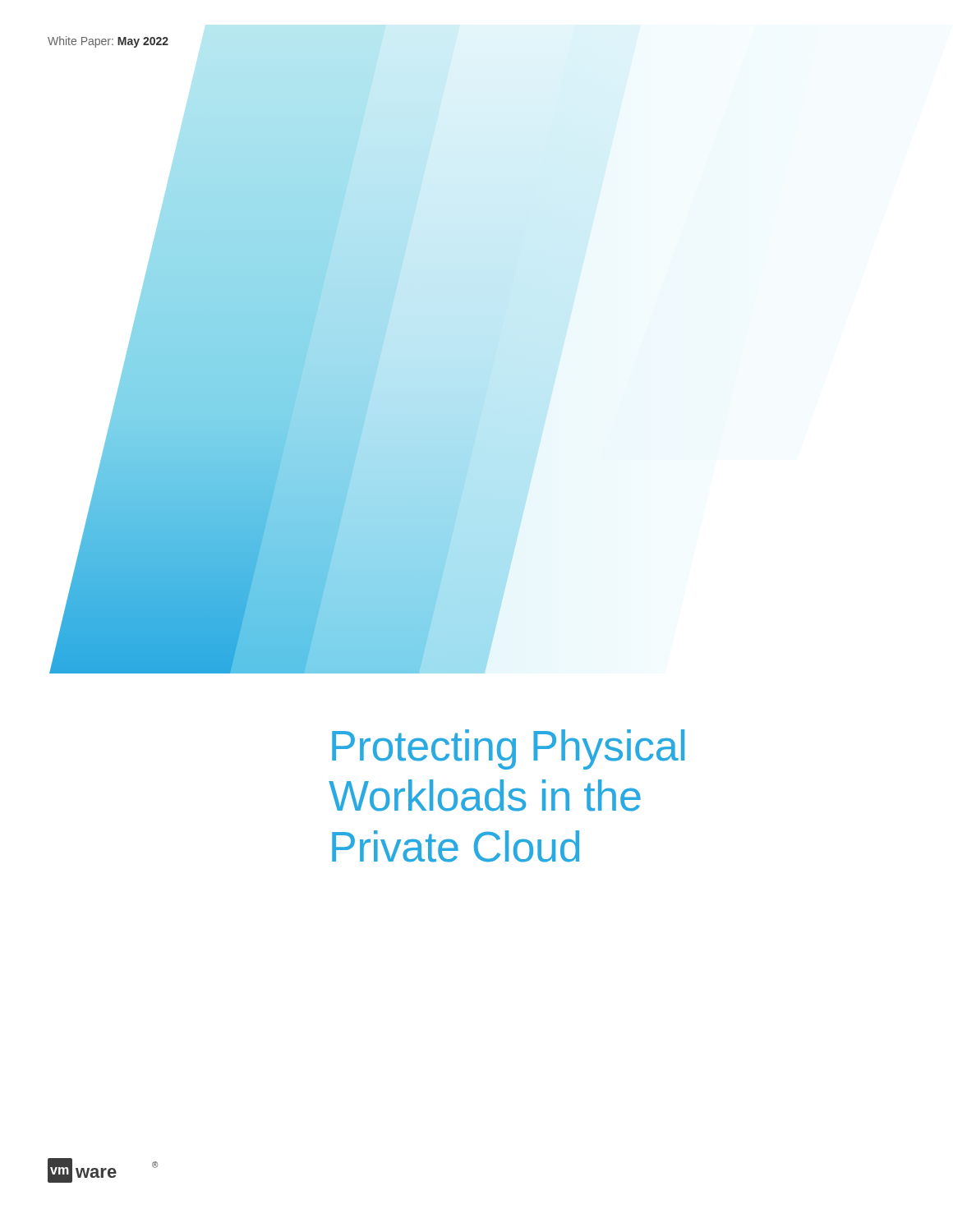Locate the logo

(109, 1172)
